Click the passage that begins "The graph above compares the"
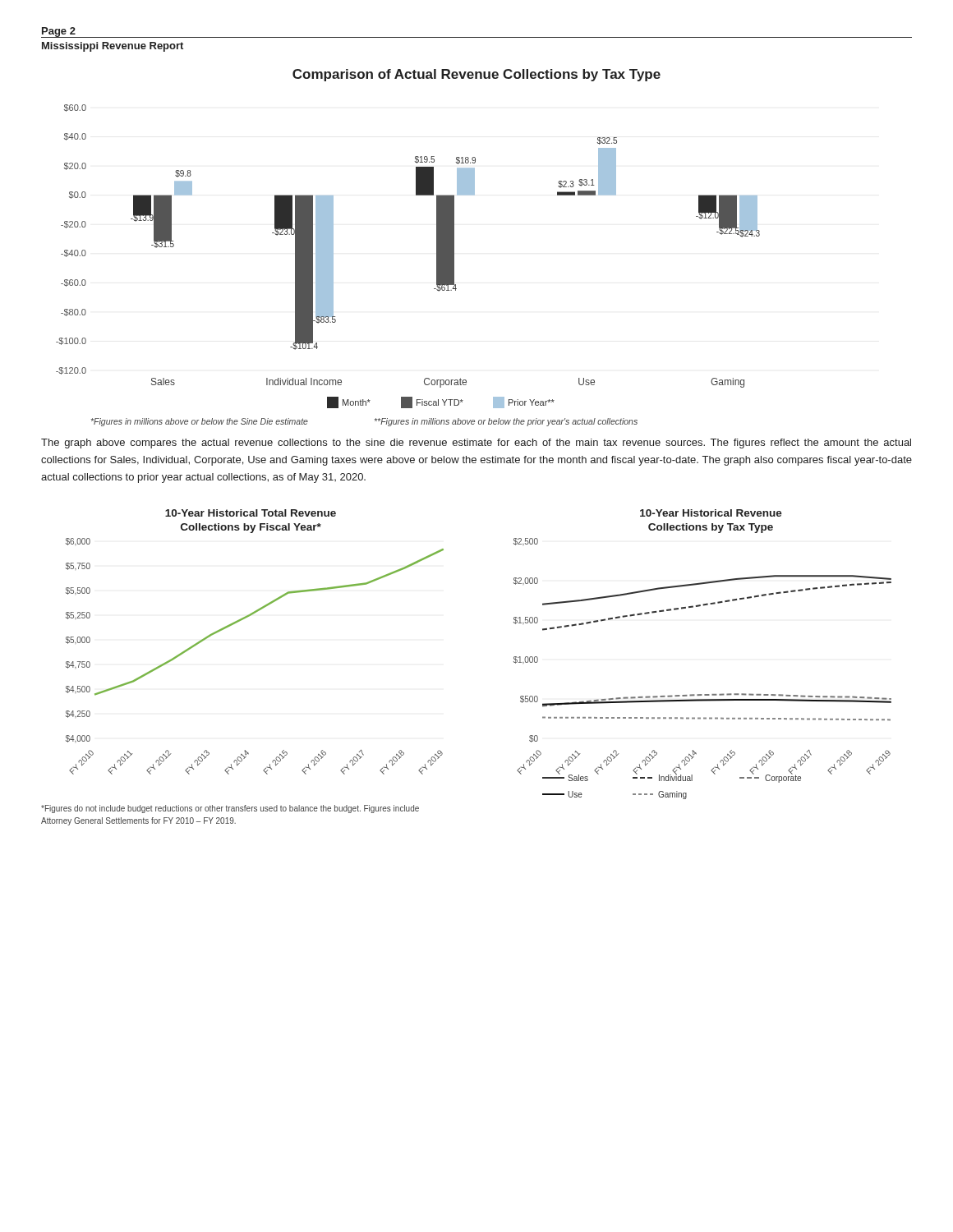The width and height of the screenshot is (953, 1232). tap(476, 459)
